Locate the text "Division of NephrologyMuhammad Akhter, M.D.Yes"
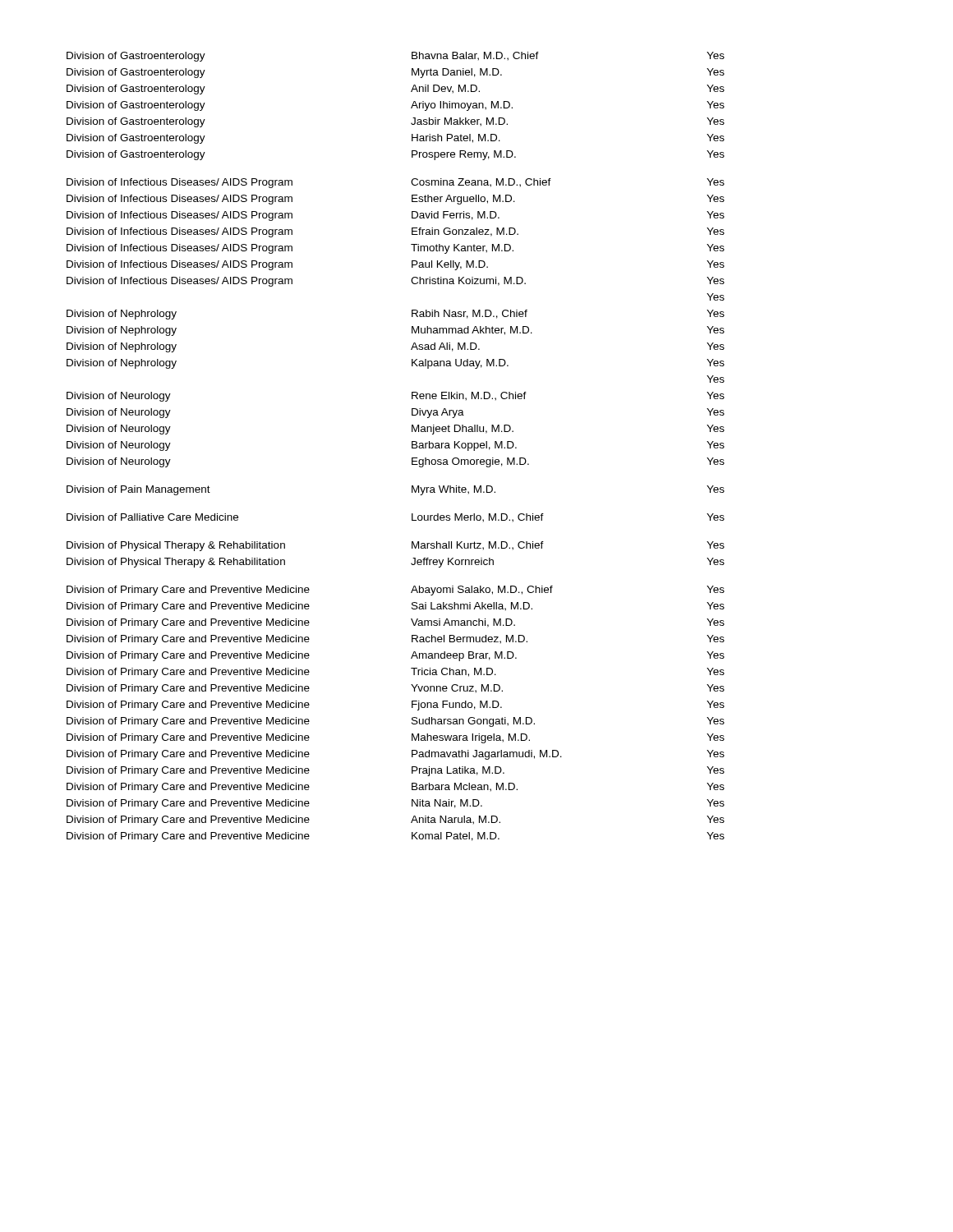Image resolution: width=953 pixels, height=1232 pixels. click(419, 330)
